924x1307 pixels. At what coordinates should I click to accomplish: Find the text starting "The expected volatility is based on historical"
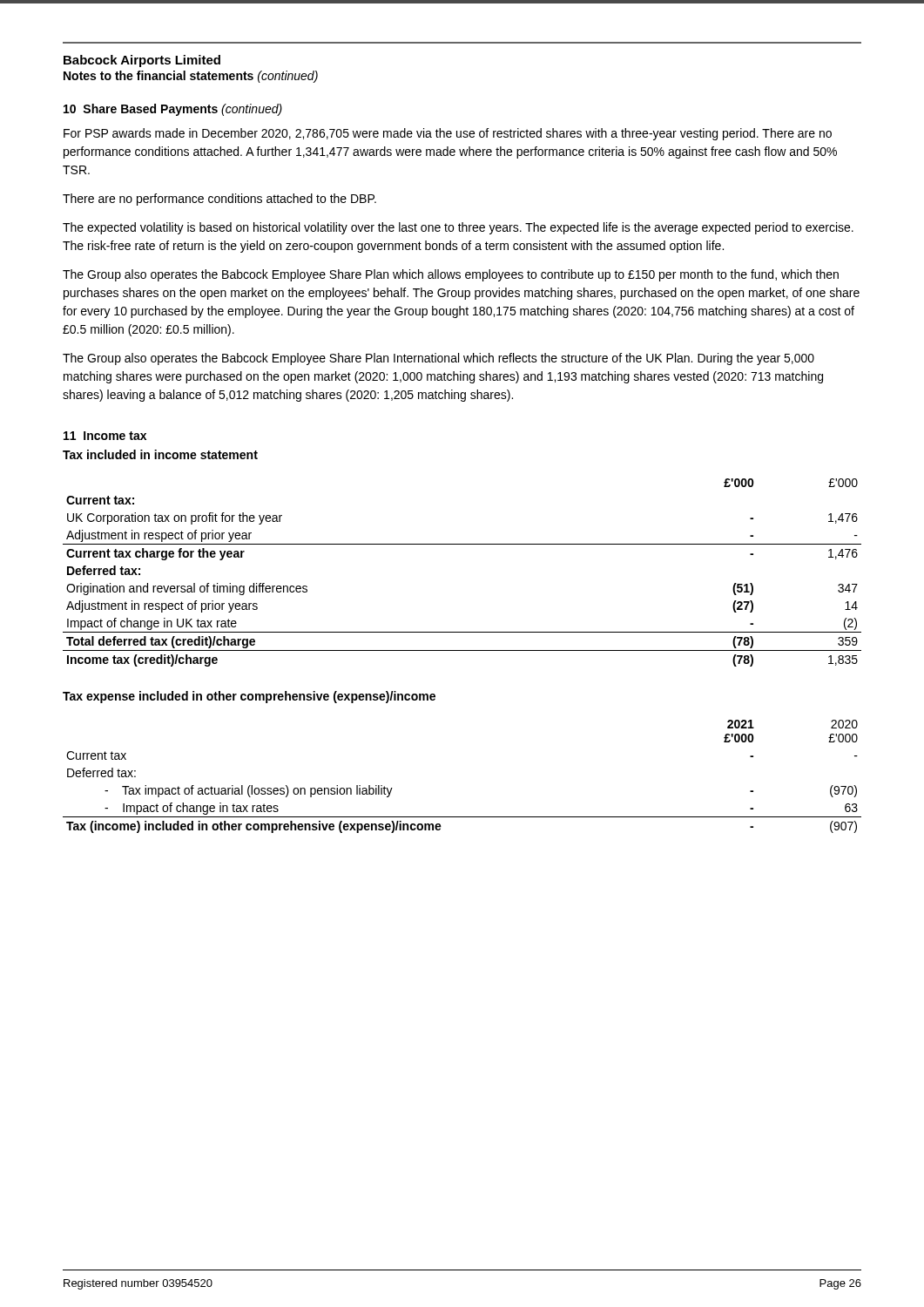[458, 237]
